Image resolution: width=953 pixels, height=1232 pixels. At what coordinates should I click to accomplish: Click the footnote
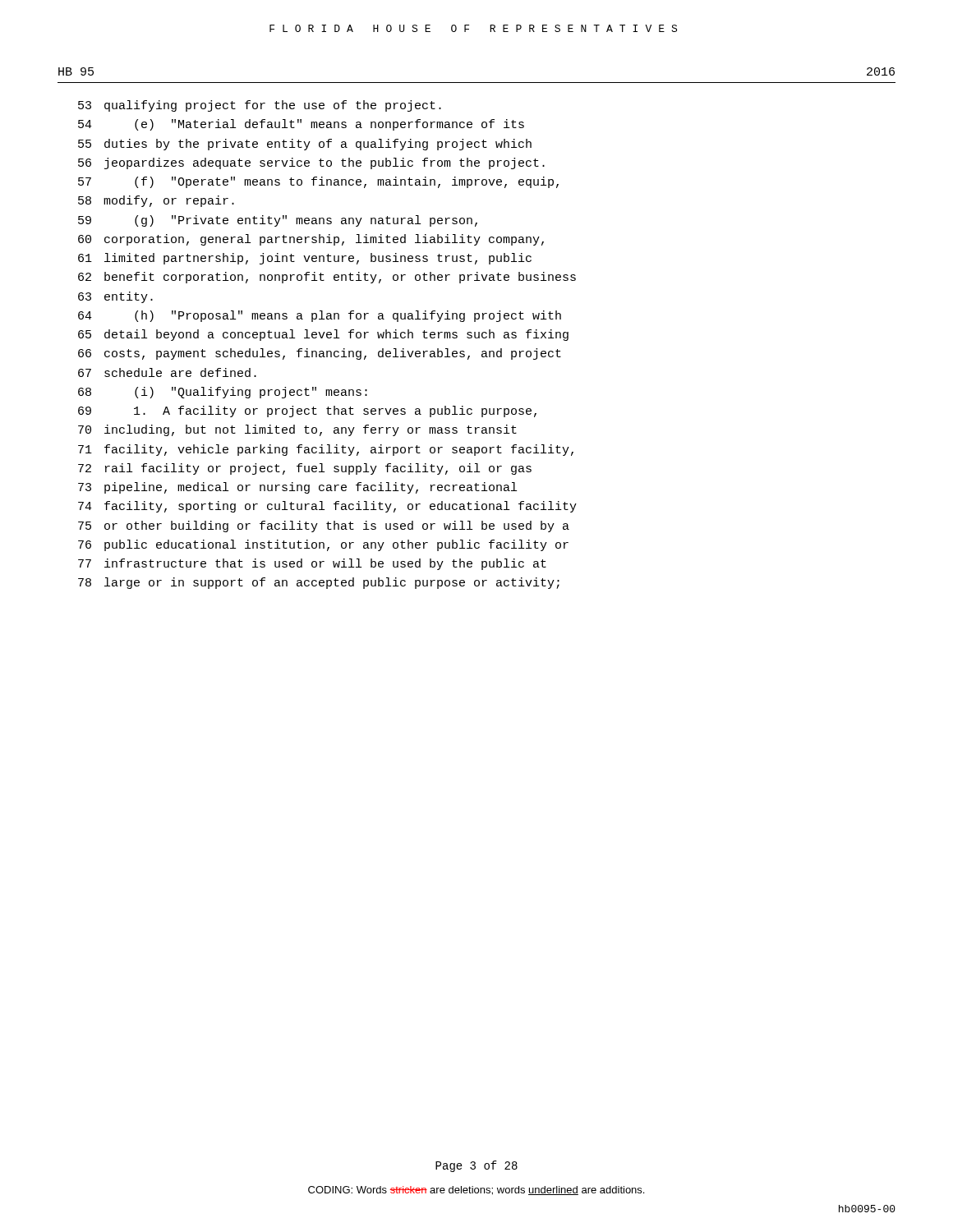pos(476,1190)
